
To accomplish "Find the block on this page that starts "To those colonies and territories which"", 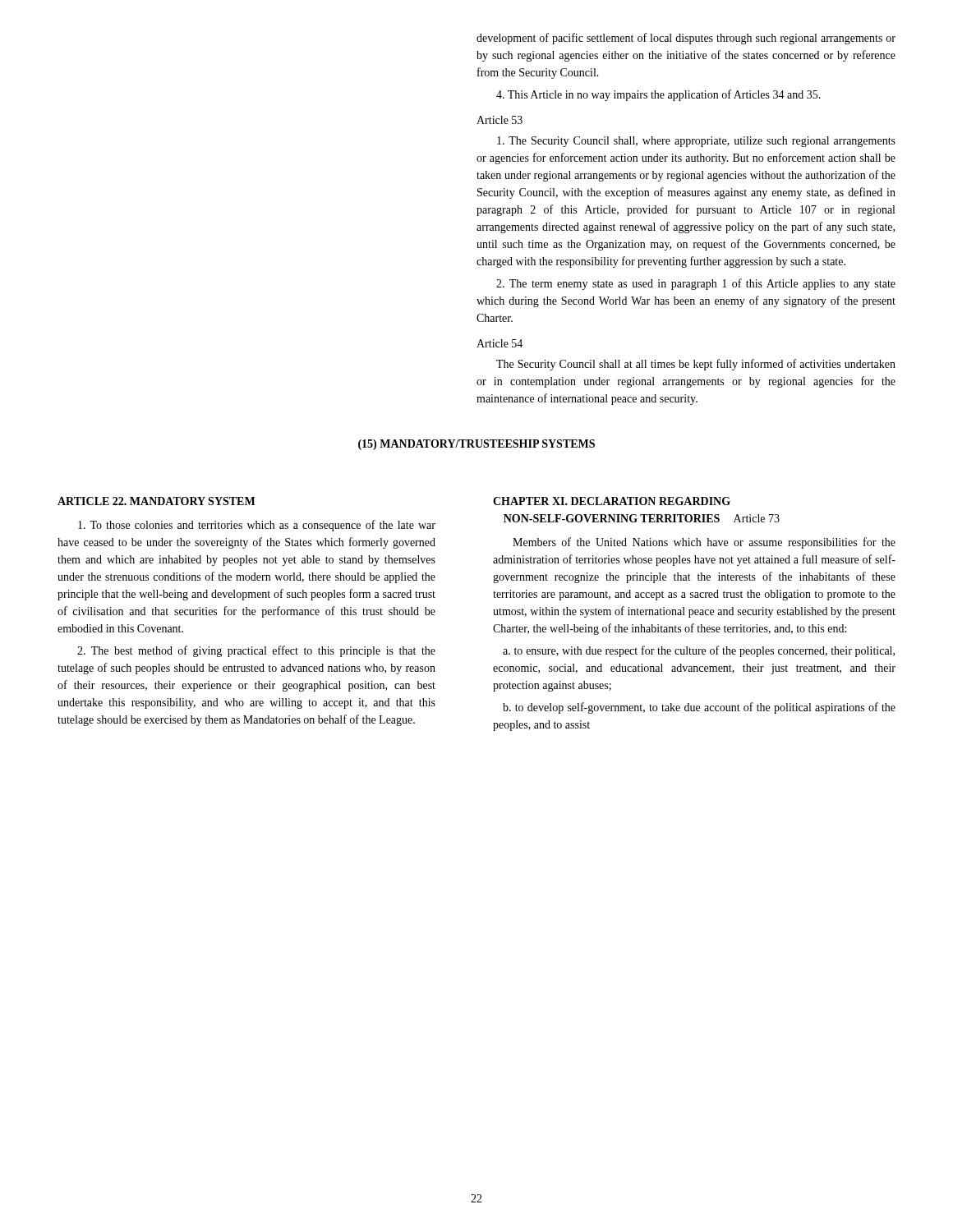I will coord(246,623).
